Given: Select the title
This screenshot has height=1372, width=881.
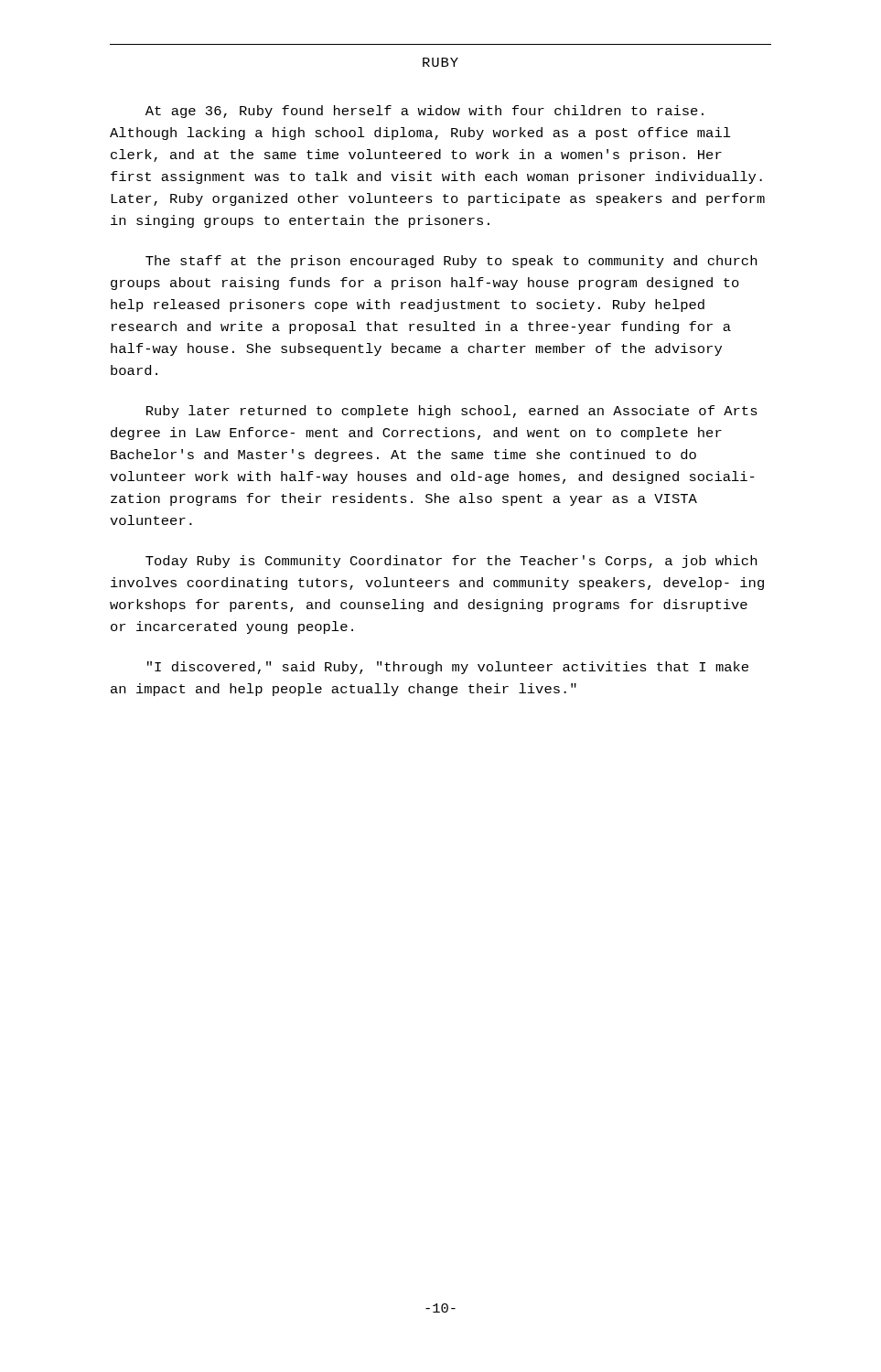Looking at the screenshot, I should (440, 63).
